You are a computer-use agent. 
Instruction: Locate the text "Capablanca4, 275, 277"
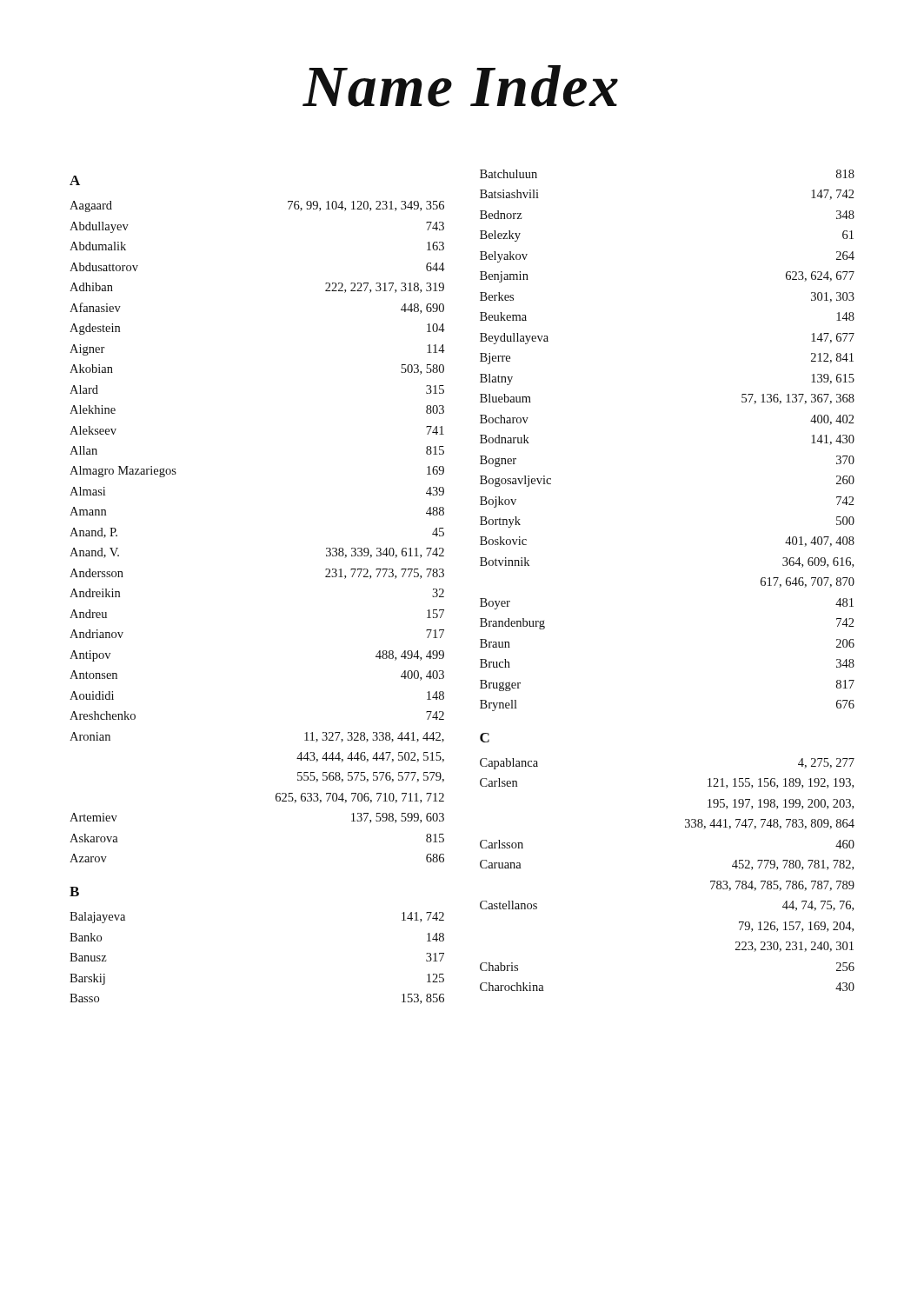pyautogui.click(x=506, y=764)
